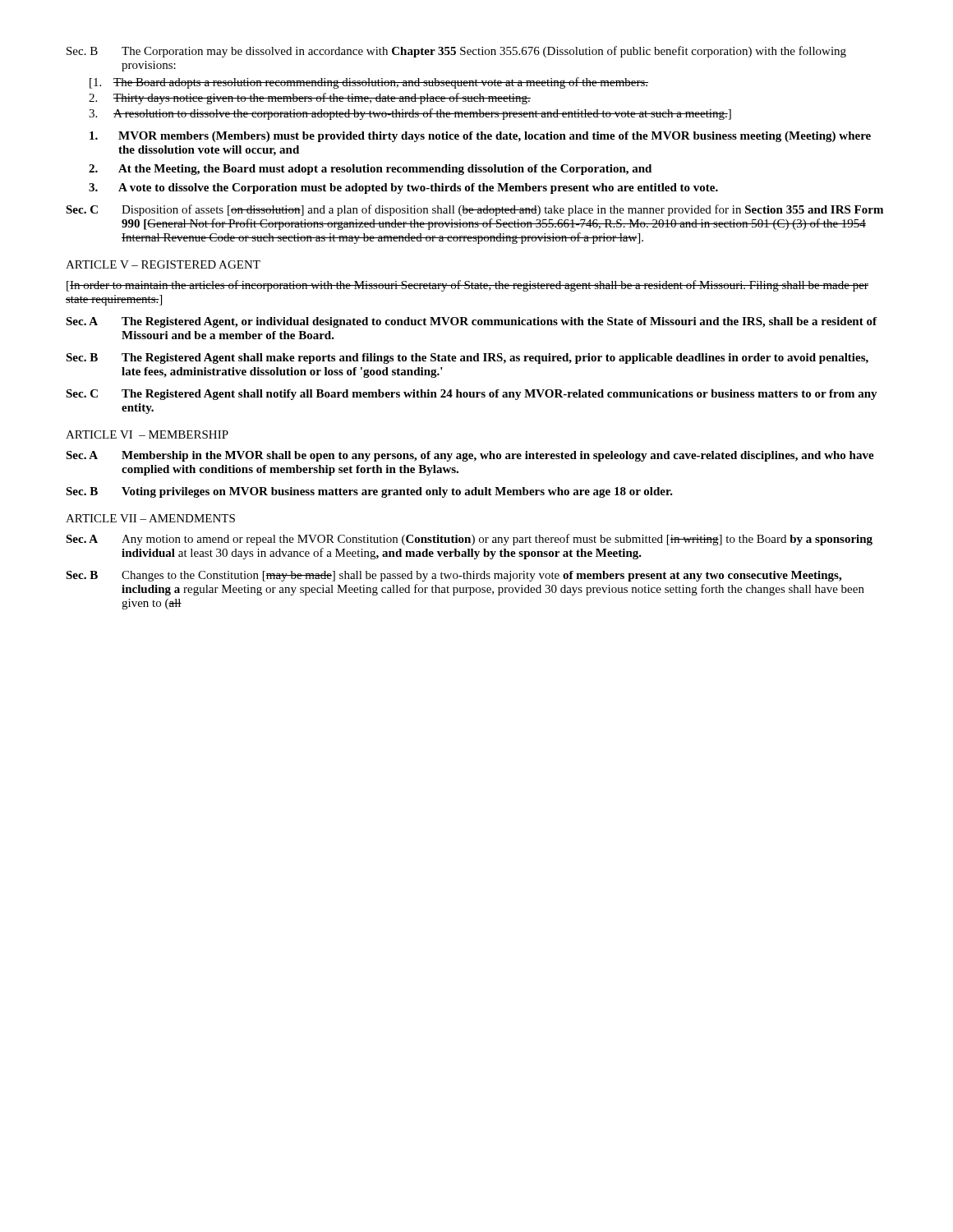Click on the block starting "Sec. C The Registered Agent"
Screen dimensions: 1232x953
pos(476,401)
